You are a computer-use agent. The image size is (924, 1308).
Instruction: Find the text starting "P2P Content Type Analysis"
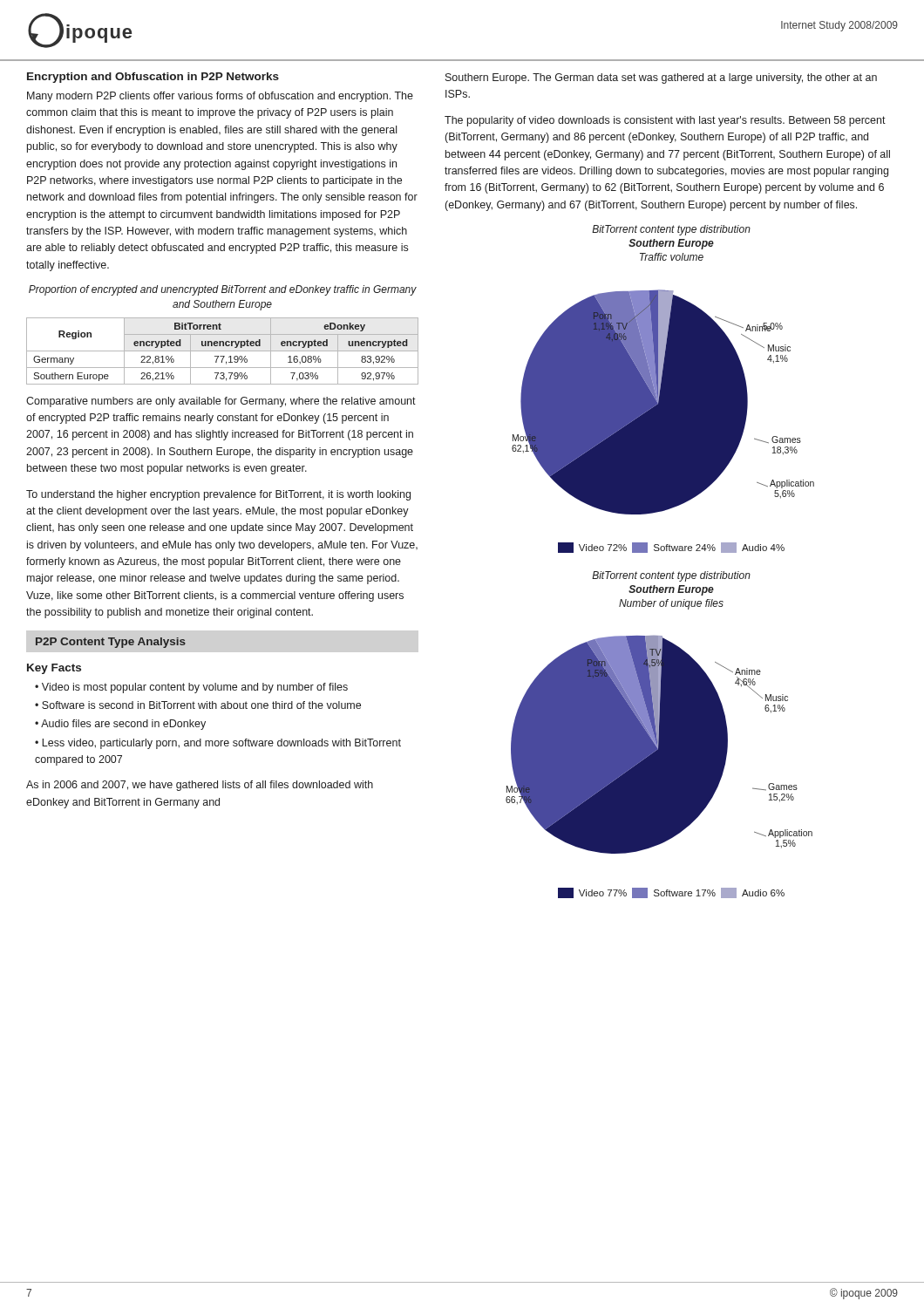[x=111, y=643]
